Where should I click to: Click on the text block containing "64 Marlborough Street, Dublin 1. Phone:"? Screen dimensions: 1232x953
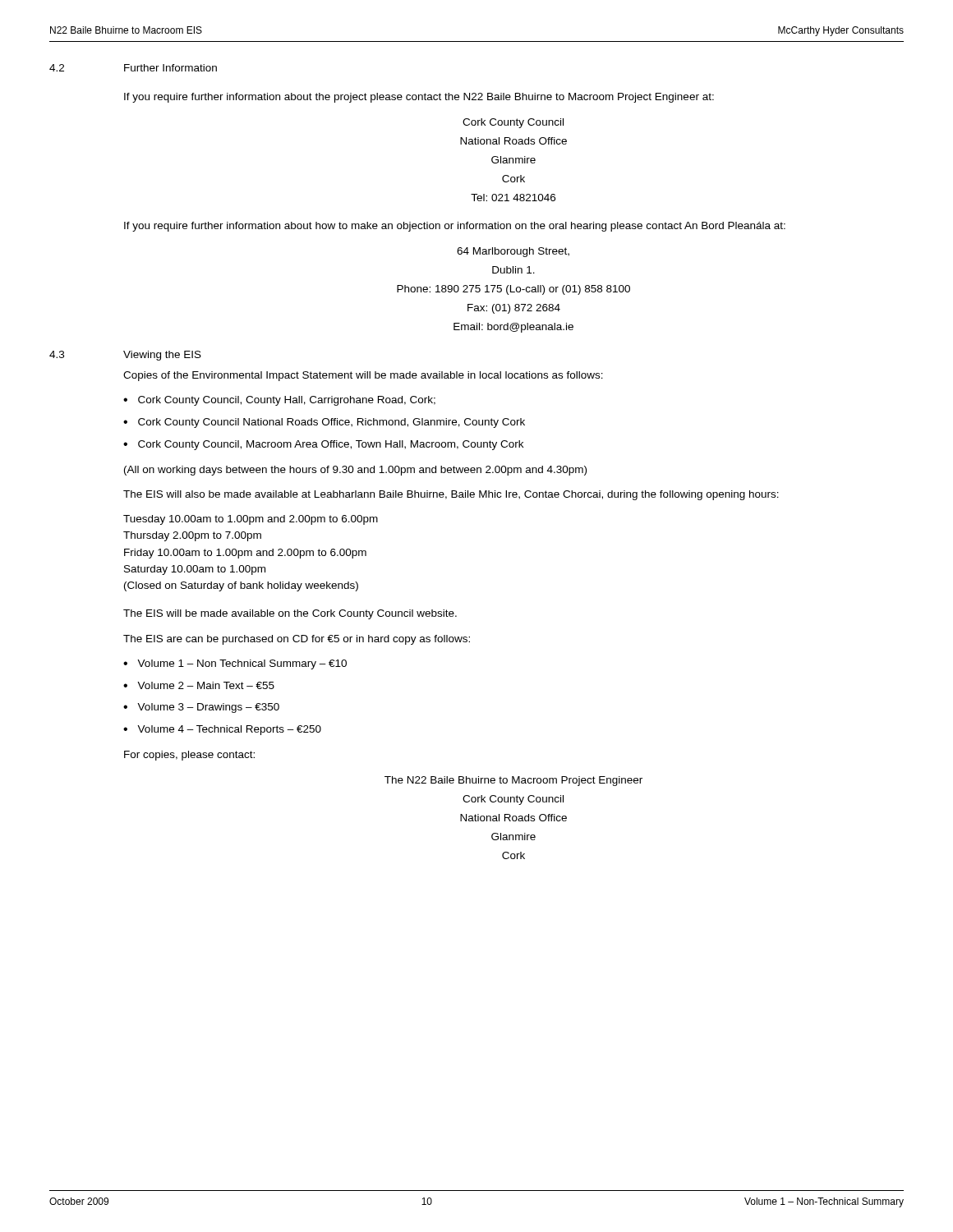point(513,289)
